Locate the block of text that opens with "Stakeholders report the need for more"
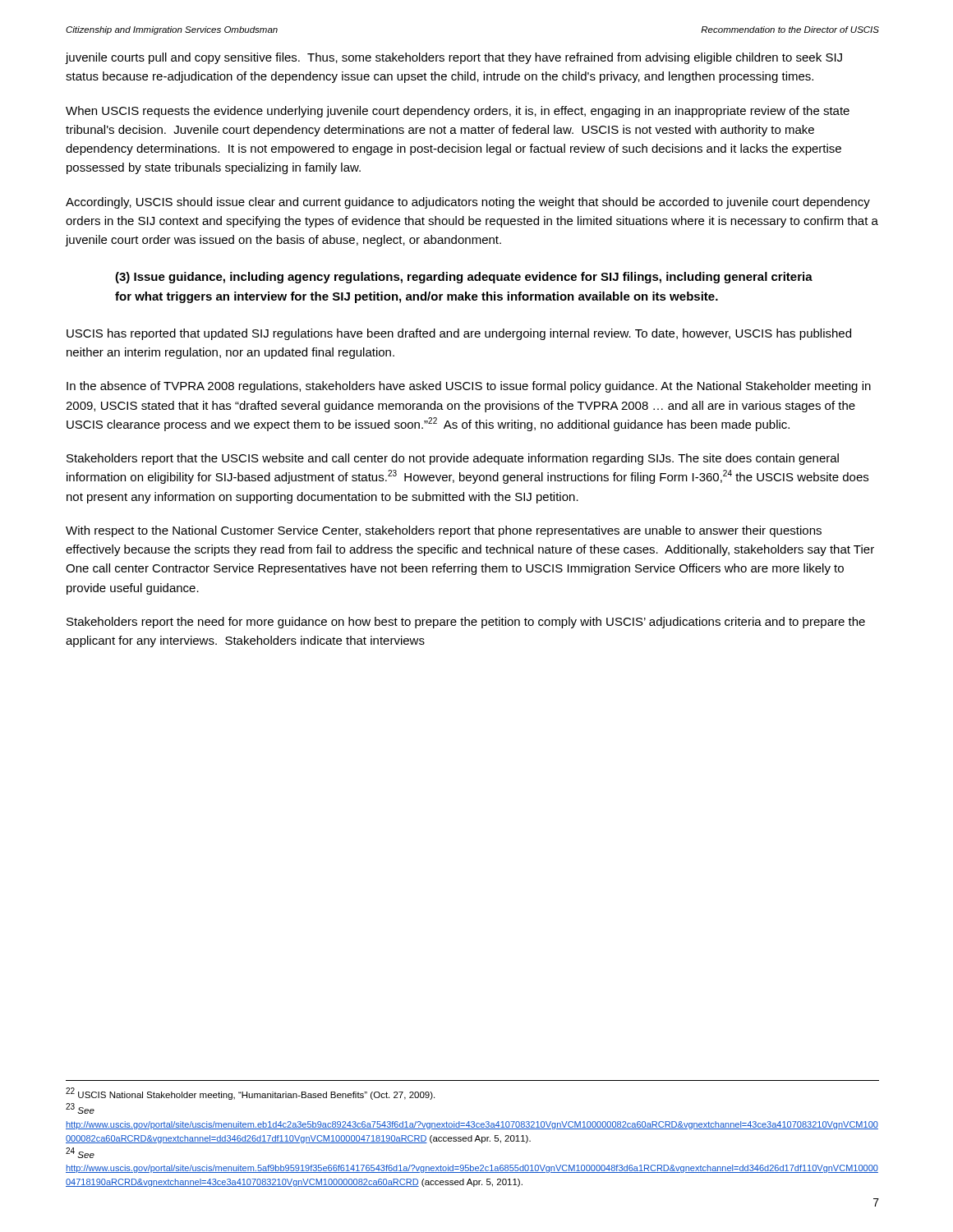953x1232 pixels. 466,631
